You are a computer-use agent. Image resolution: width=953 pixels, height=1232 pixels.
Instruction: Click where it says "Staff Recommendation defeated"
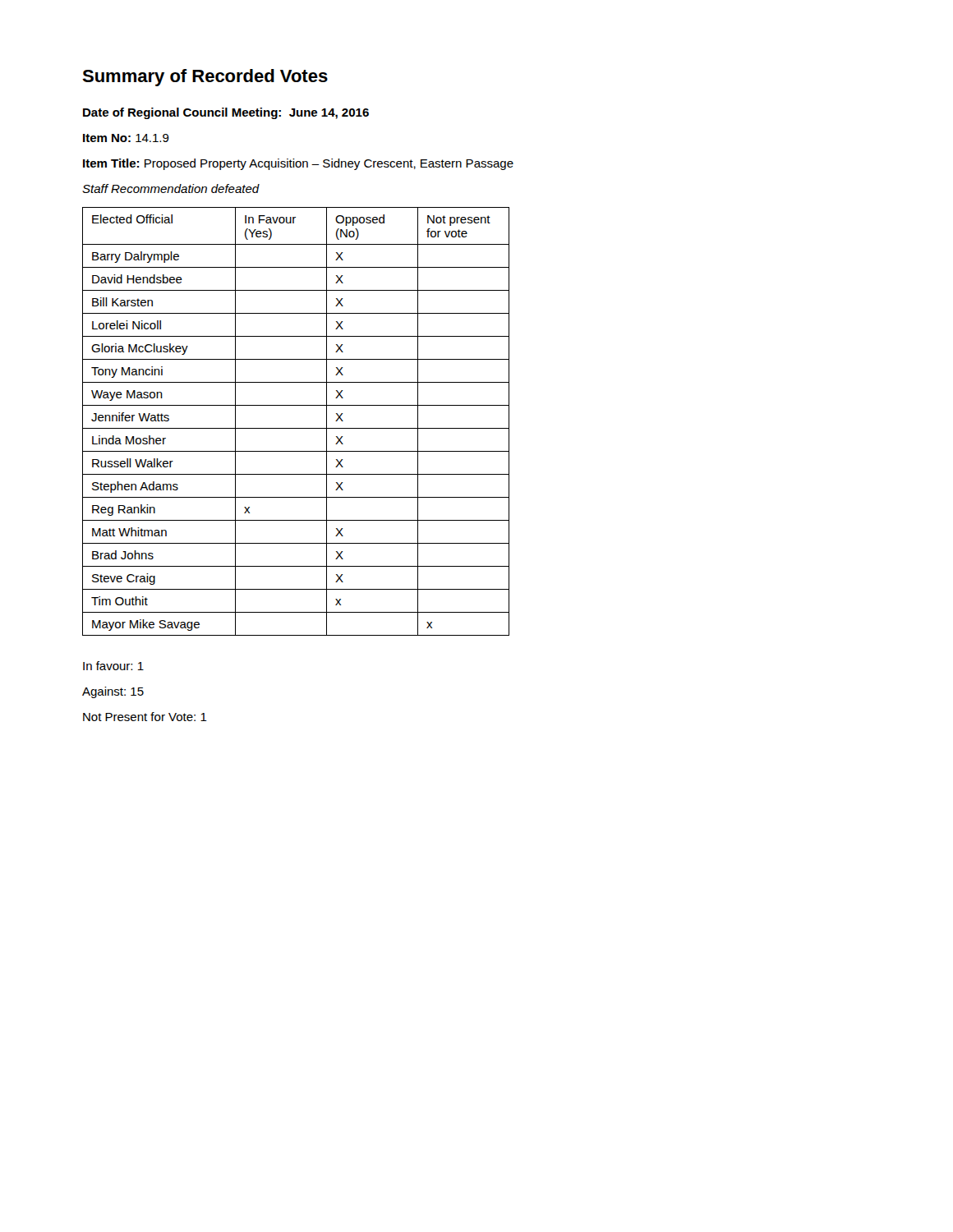pos(171,188)
